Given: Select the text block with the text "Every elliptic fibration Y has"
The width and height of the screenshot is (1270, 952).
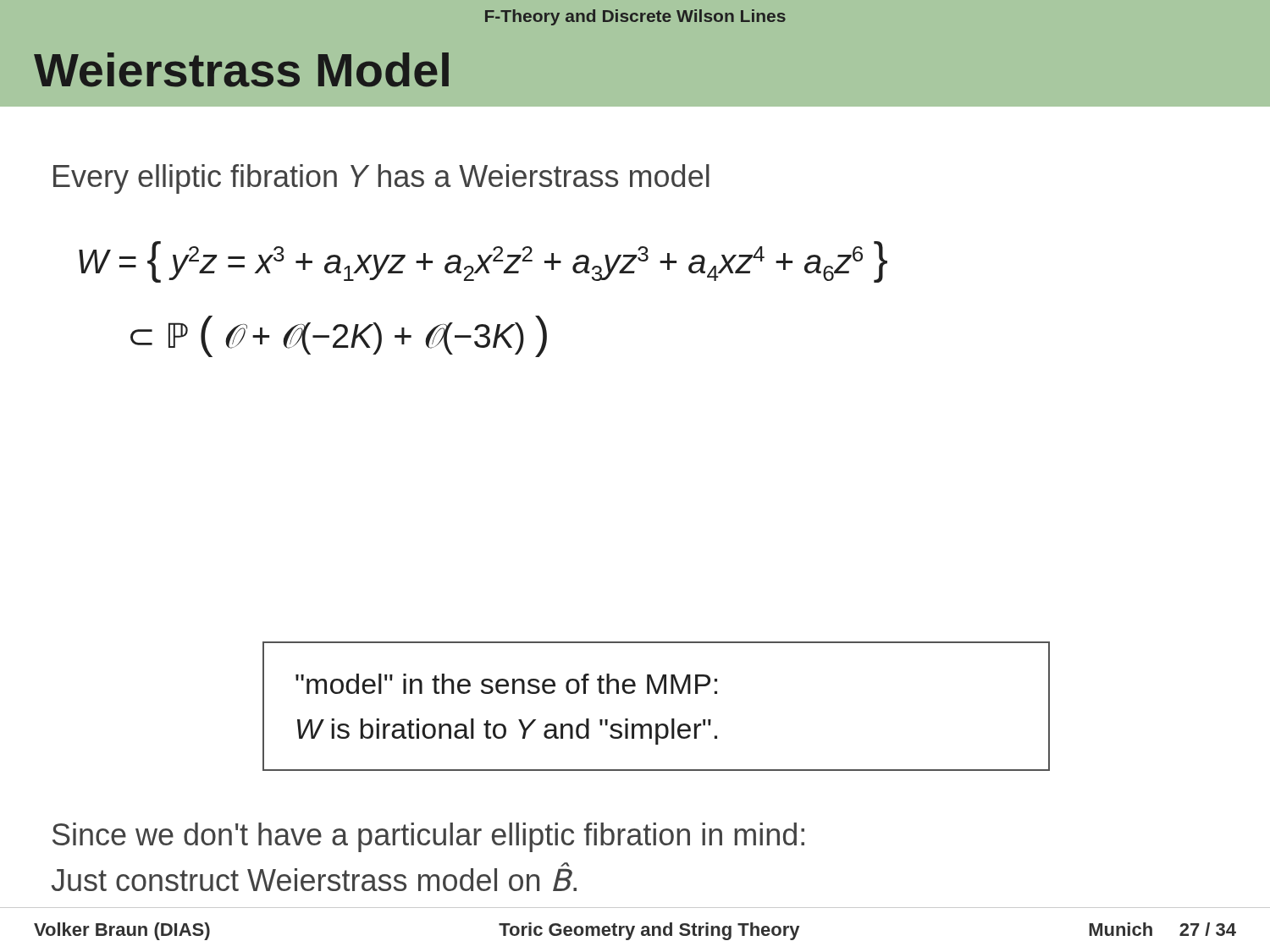Looking at the screenshot, I should (381, 176).
